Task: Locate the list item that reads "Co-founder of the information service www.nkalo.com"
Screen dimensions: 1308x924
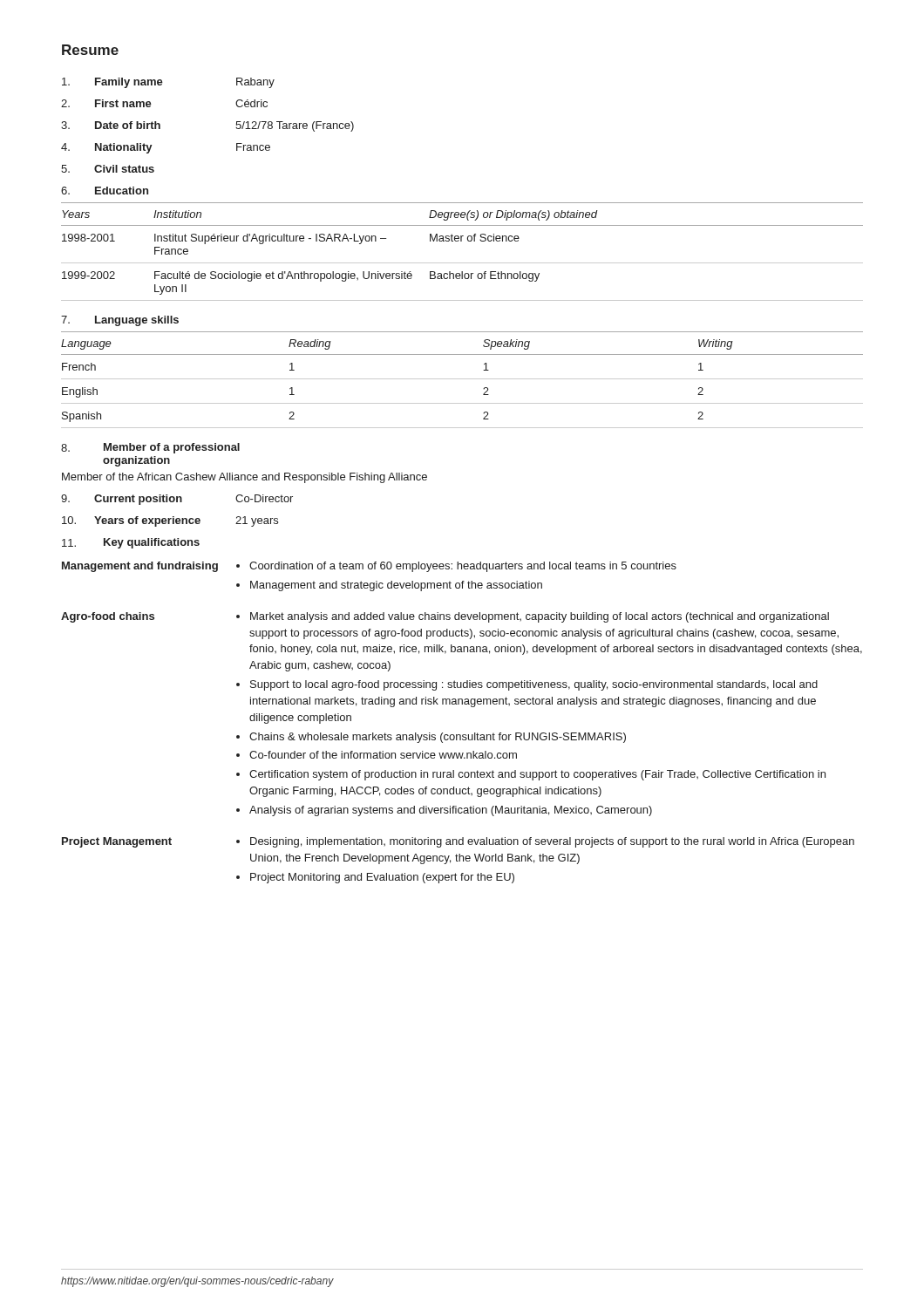Action: point(383,755)
